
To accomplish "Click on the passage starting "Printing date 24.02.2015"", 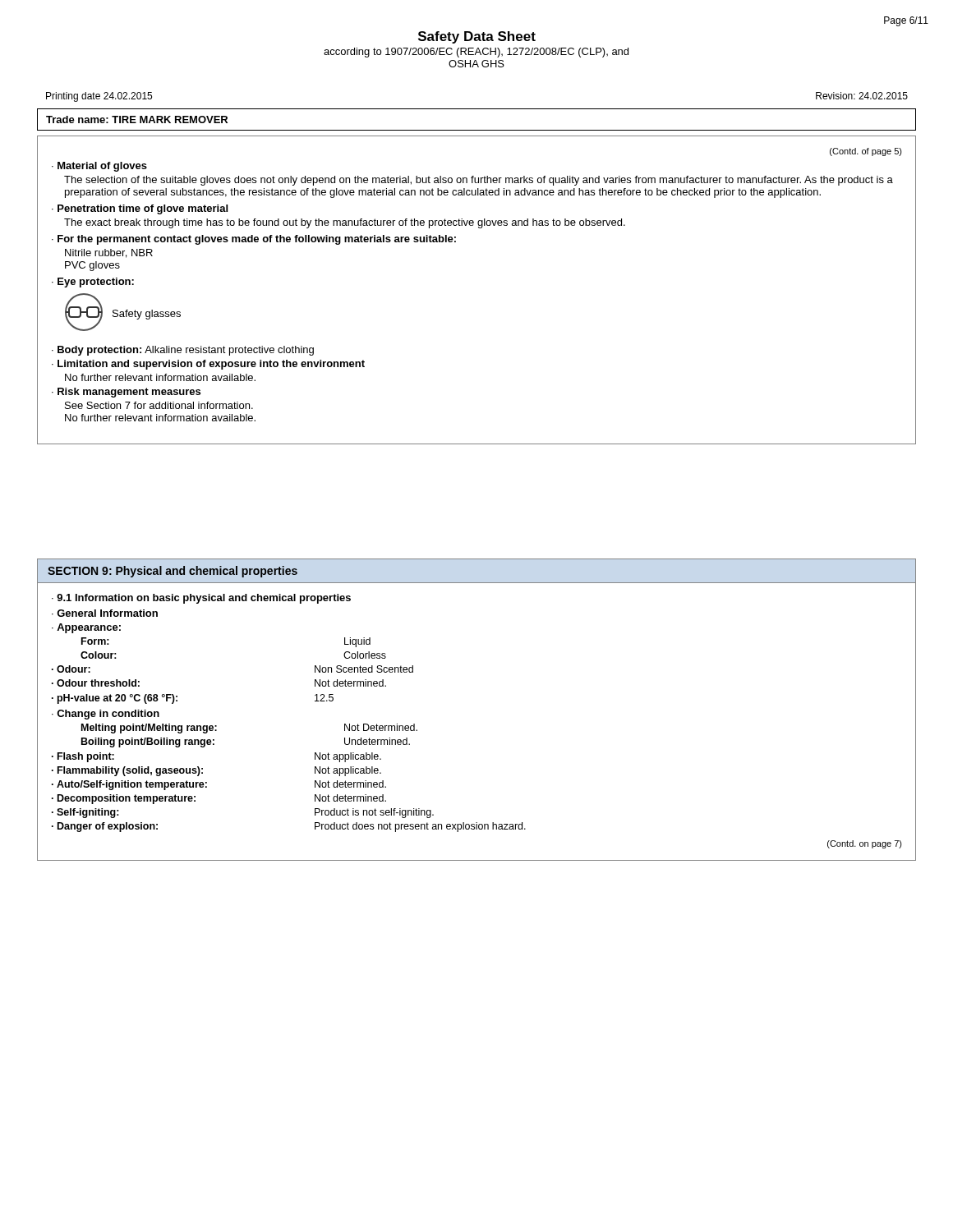I will pyautogui.click(x=99, y=96).
